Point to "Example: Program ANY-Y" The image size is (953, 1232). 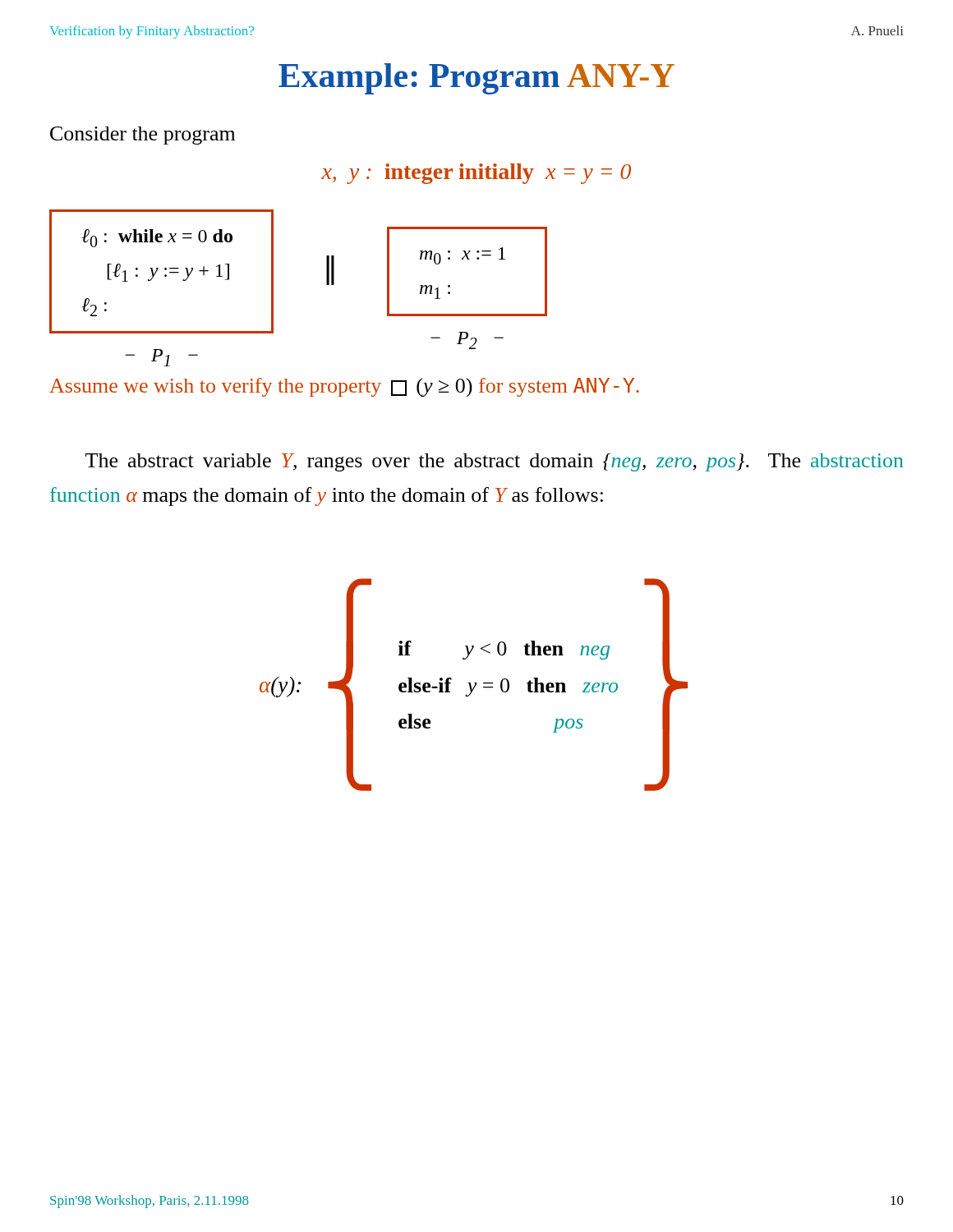(x=476, y=76)
